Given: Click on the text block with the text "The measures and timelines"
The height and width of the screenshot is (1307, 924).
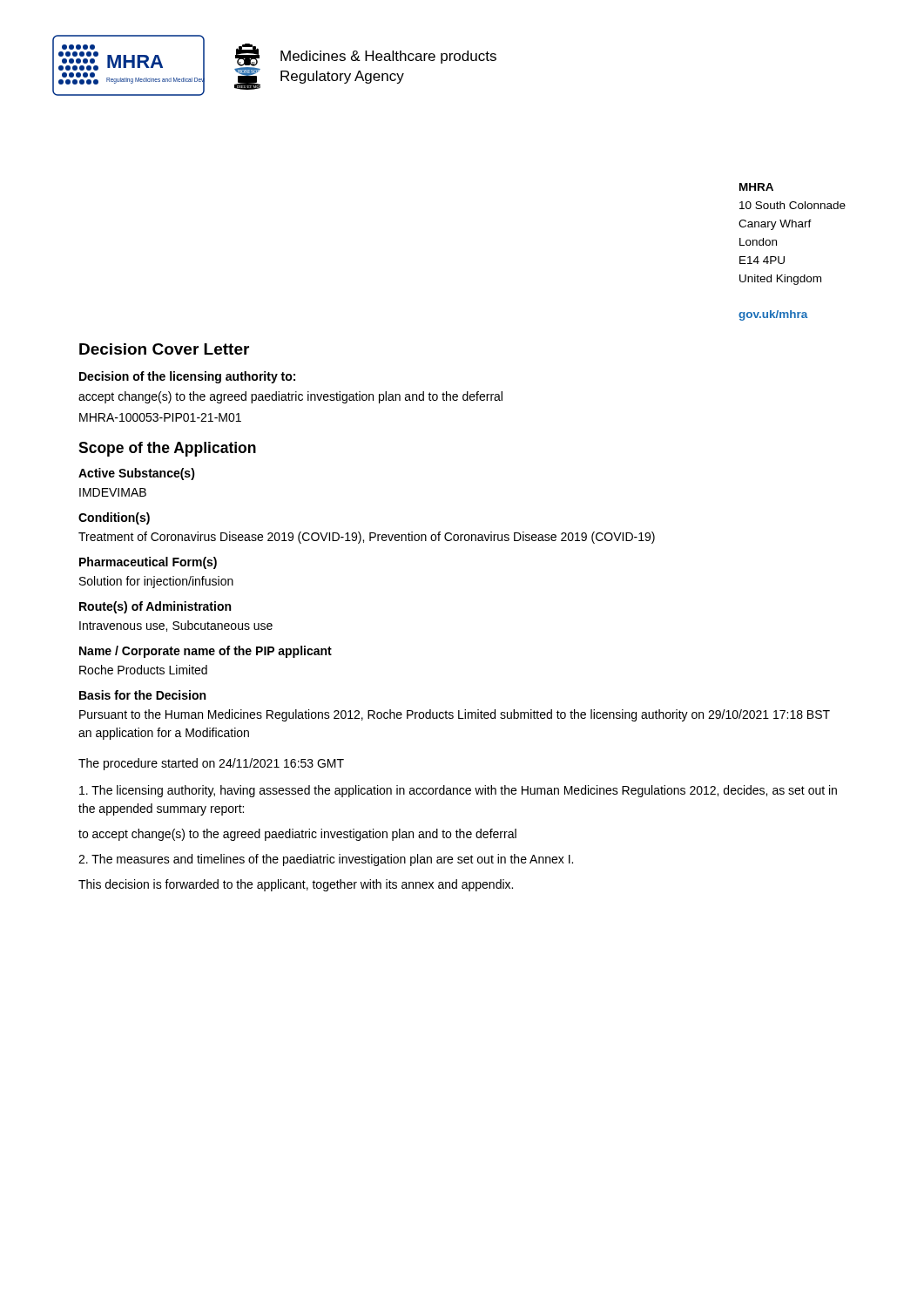Looking at the screenshot, I should [326, 859].
